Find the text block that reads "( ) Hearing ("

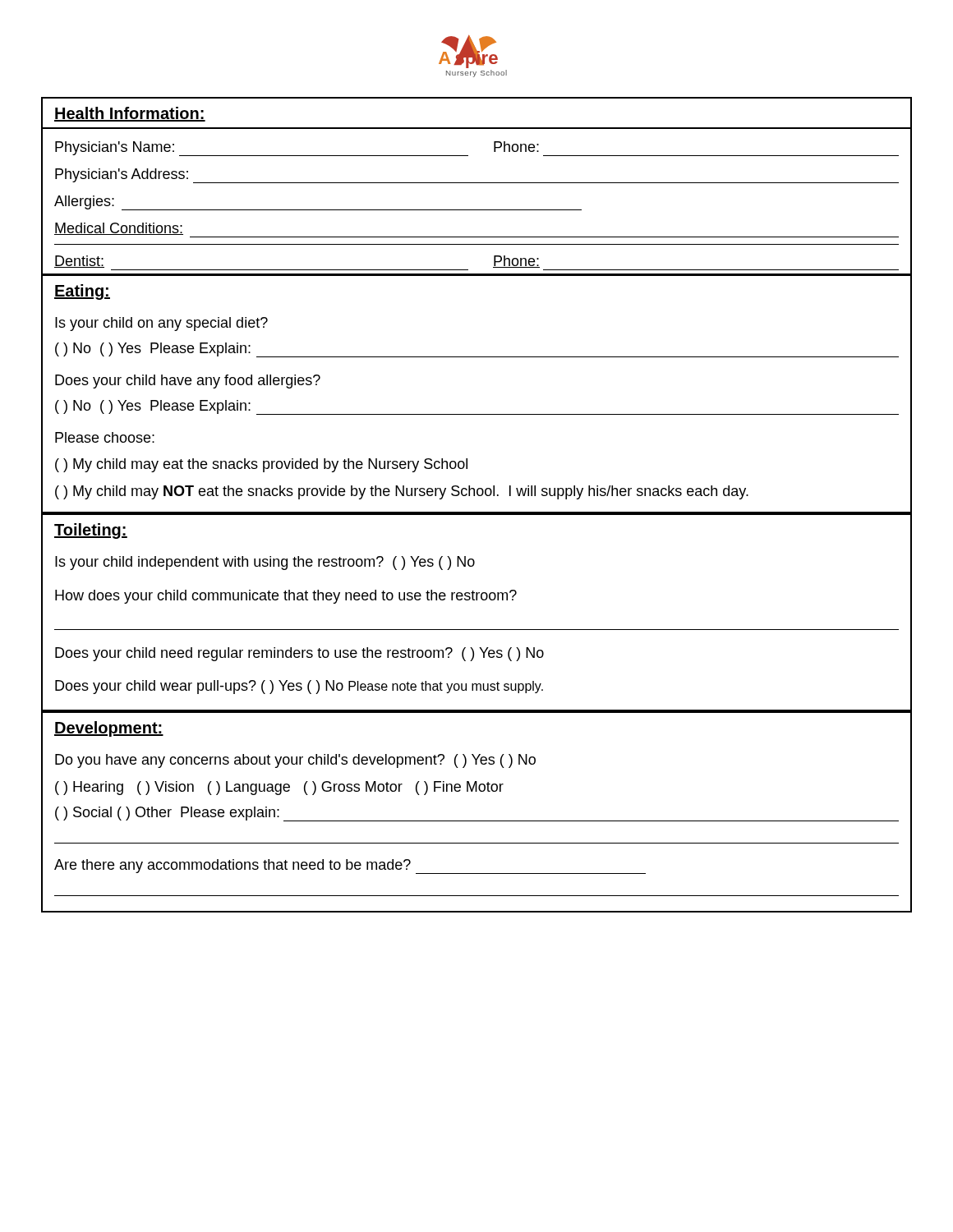pyautogui.click(x=279, y=787)
